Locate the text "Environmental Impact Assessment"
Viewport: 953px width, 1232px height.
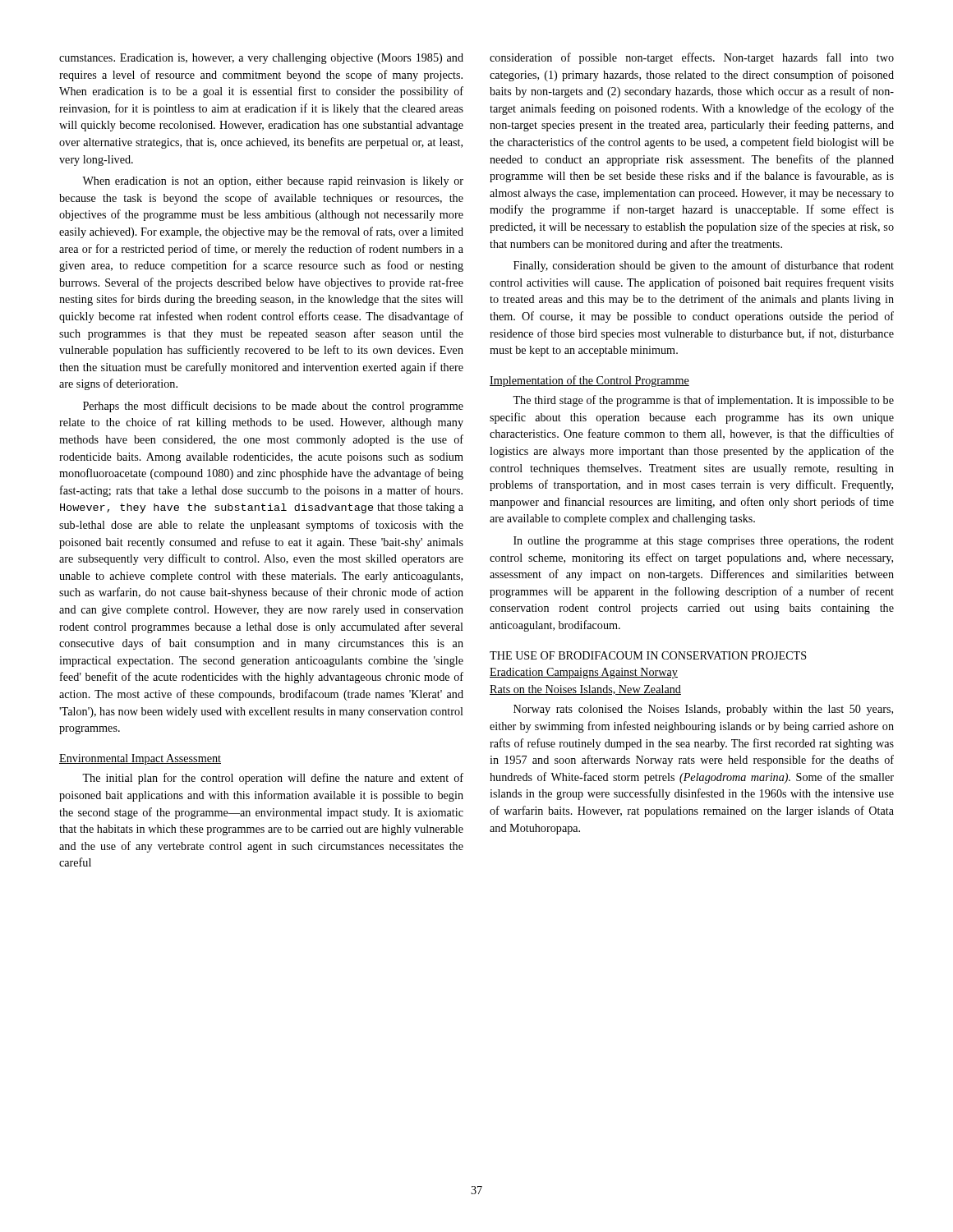[x=140, y=759]
